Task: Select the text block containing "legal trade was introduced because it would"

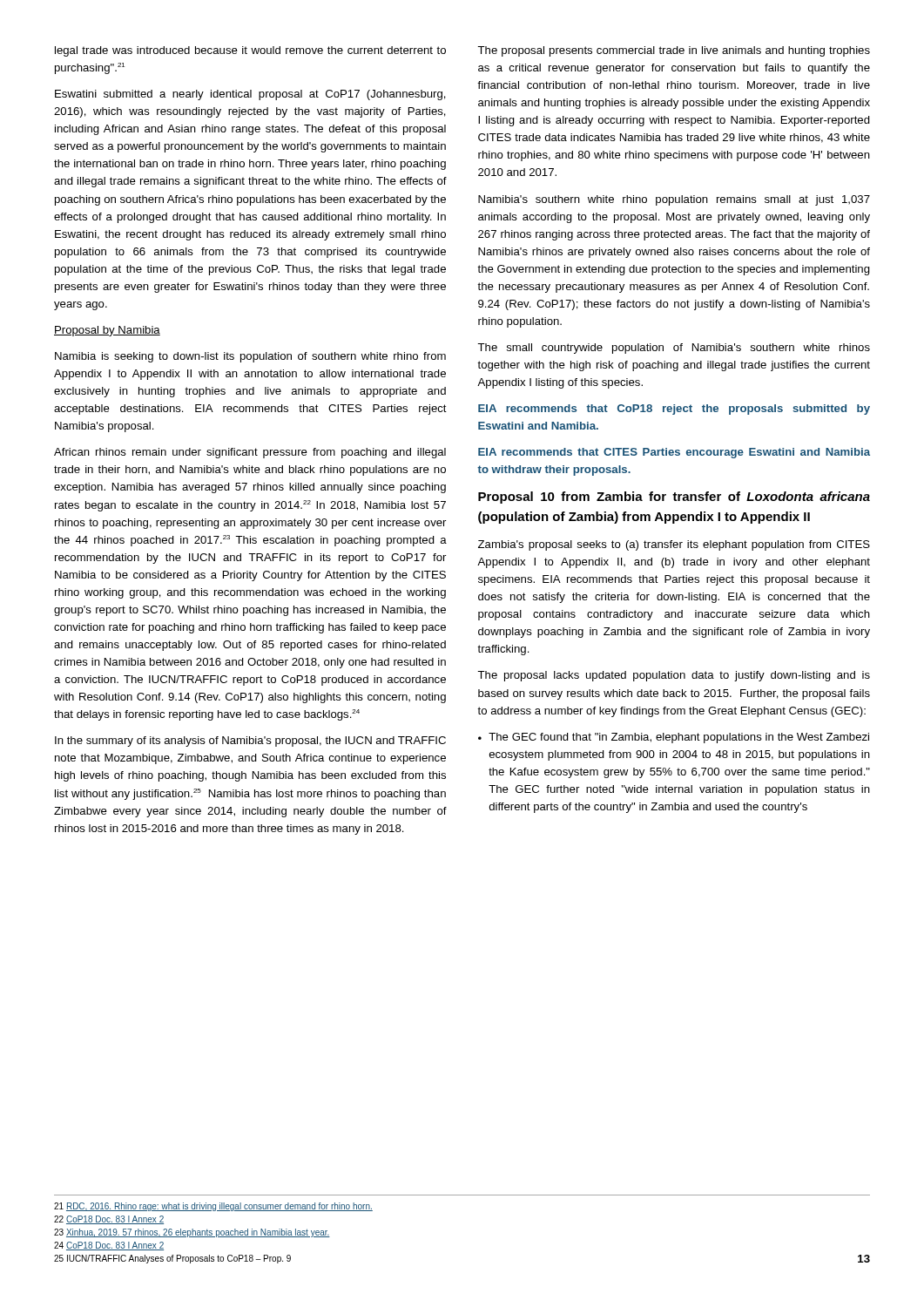Action: click(250, 59)
